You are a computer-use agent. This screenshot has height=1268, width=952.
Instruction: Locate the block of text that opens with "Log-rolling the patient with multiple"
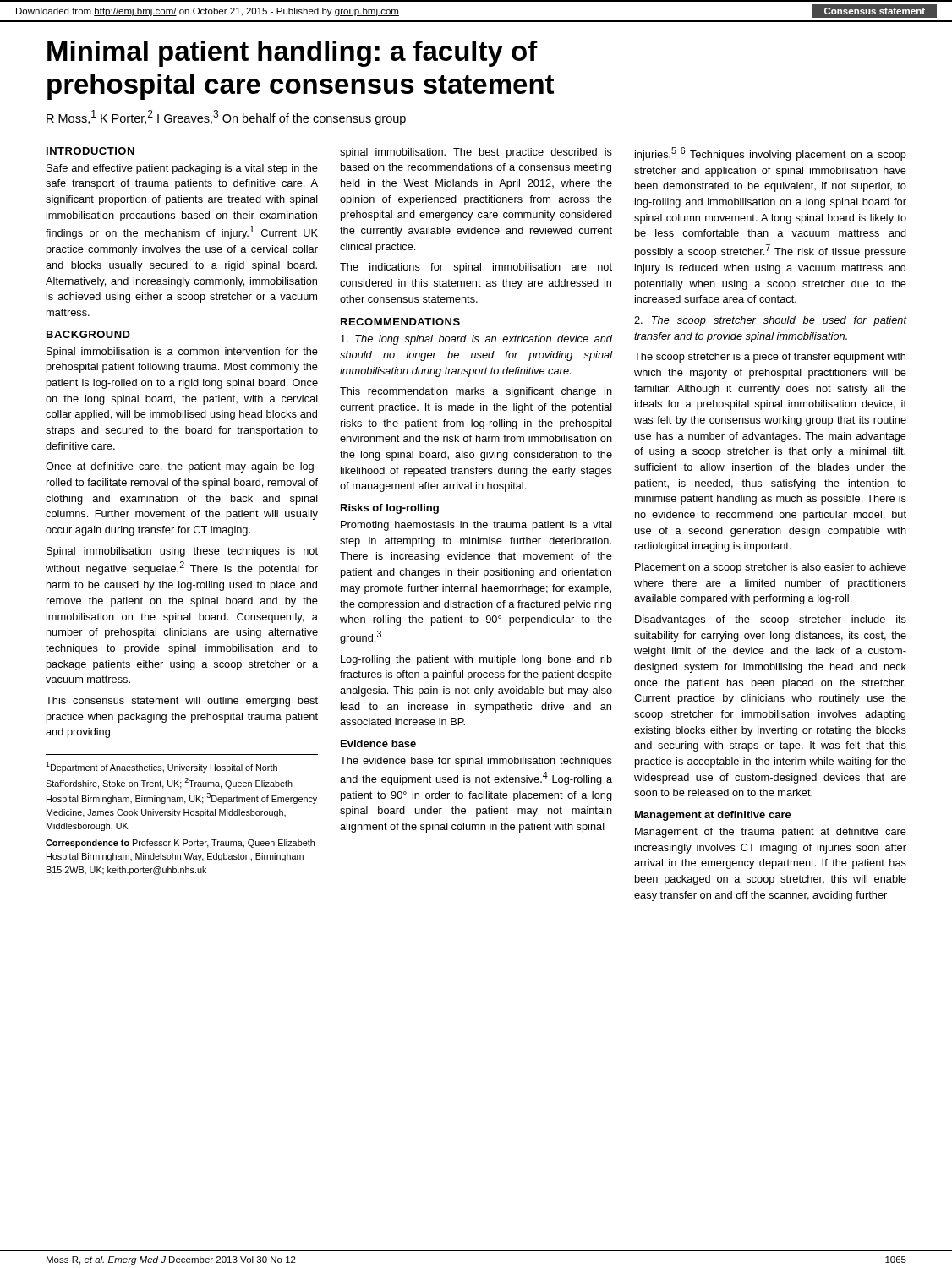point(476,690)
